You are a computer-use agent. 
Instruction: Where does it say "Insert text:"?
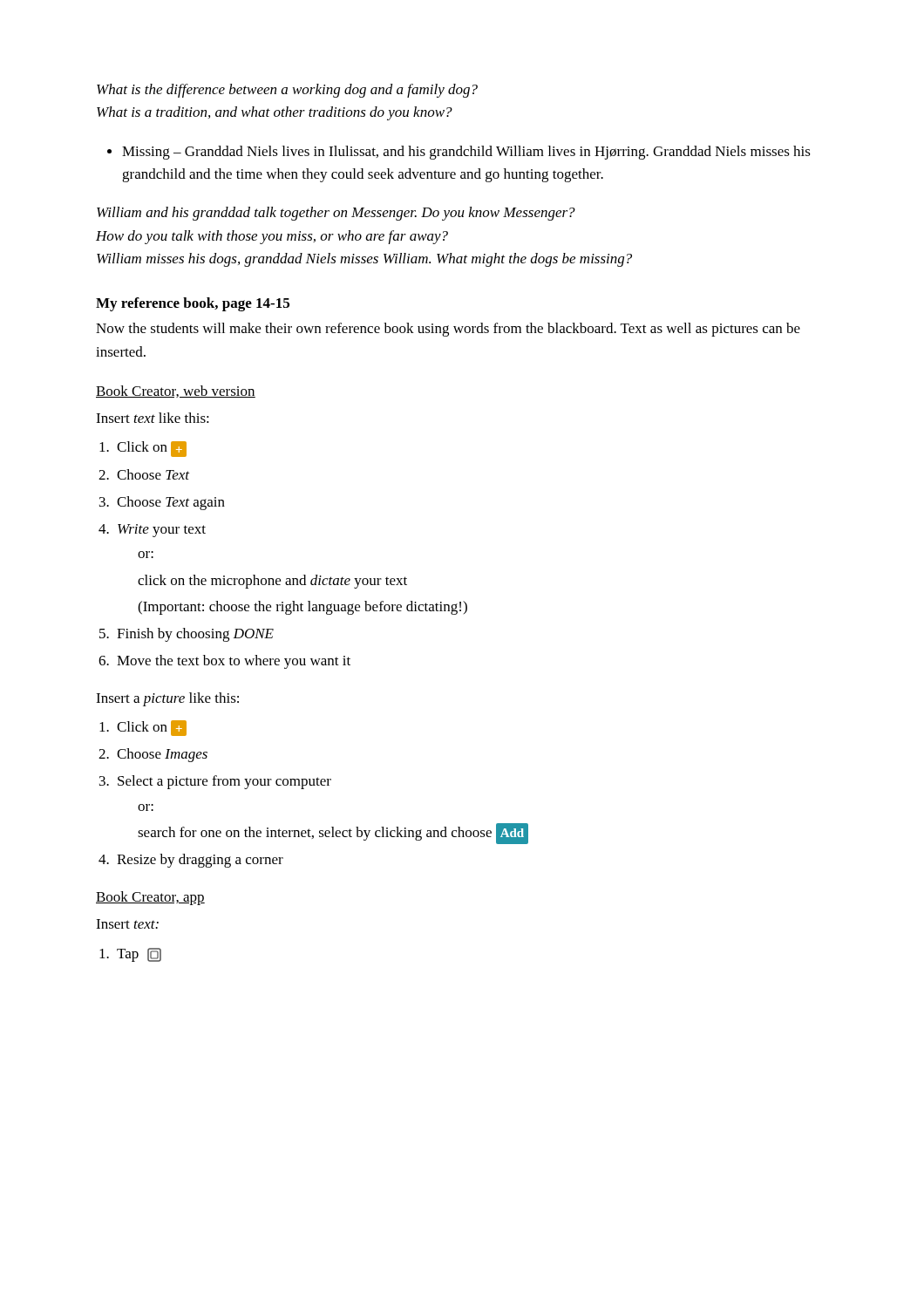coord(128,924)
